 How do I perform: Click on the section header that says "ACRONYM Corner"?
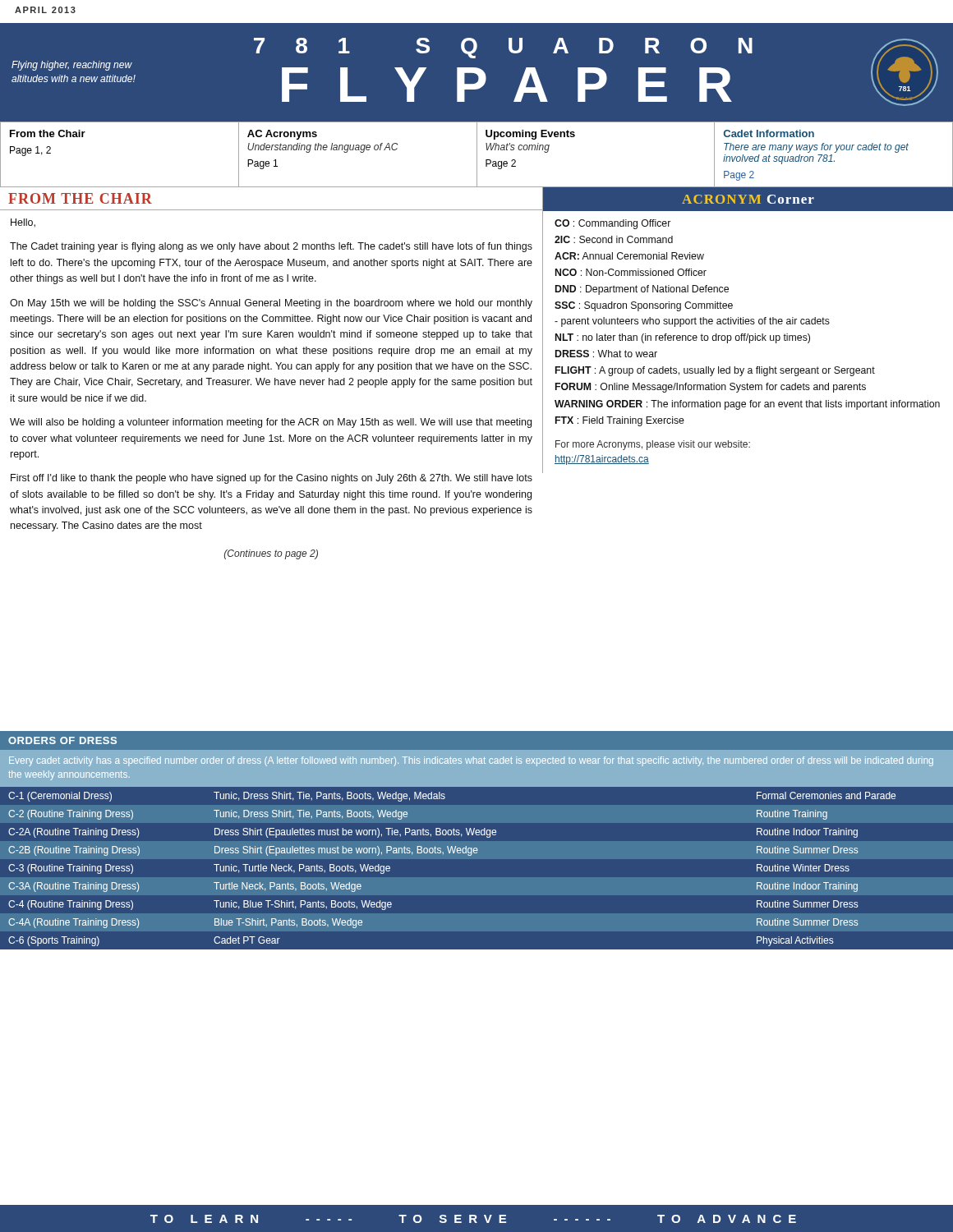(748, 199)
